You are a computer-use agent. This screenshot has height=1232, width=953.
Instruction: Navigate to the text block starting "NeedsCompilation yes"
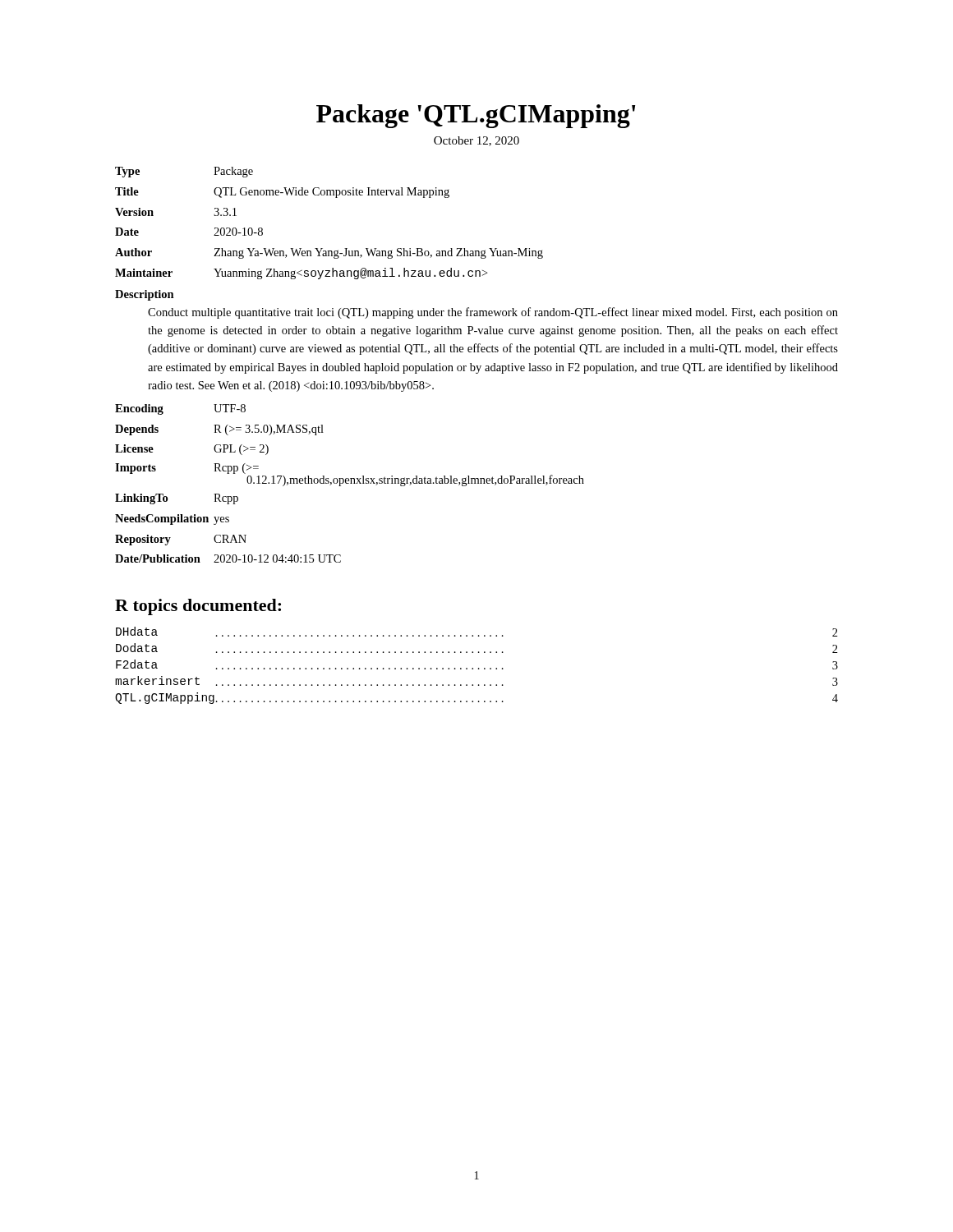coord(172,519)
